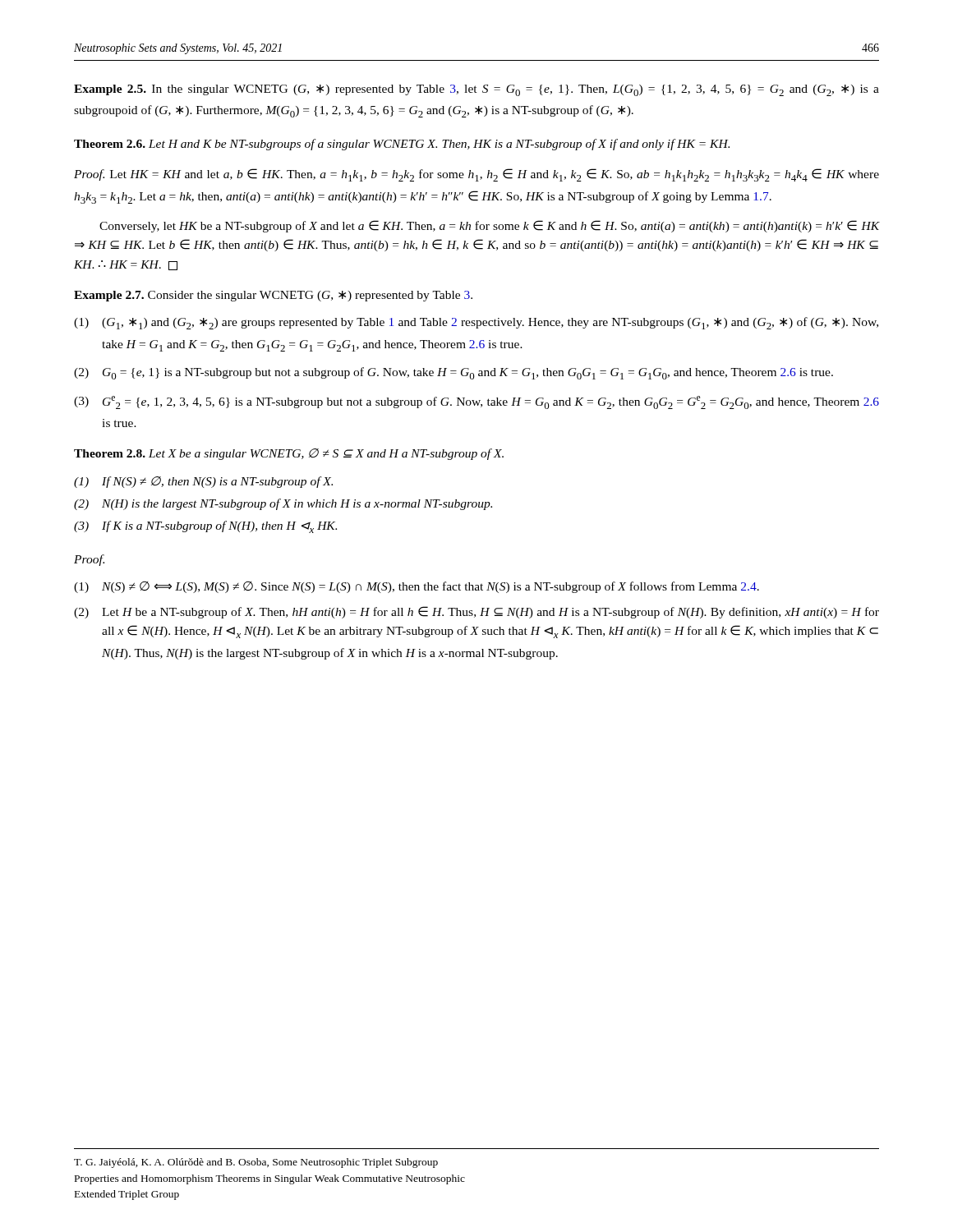Select the text block containing "Proof. (1) N(S)"
The height and width of the screenshot is (1232, 953).
point(476,606)
